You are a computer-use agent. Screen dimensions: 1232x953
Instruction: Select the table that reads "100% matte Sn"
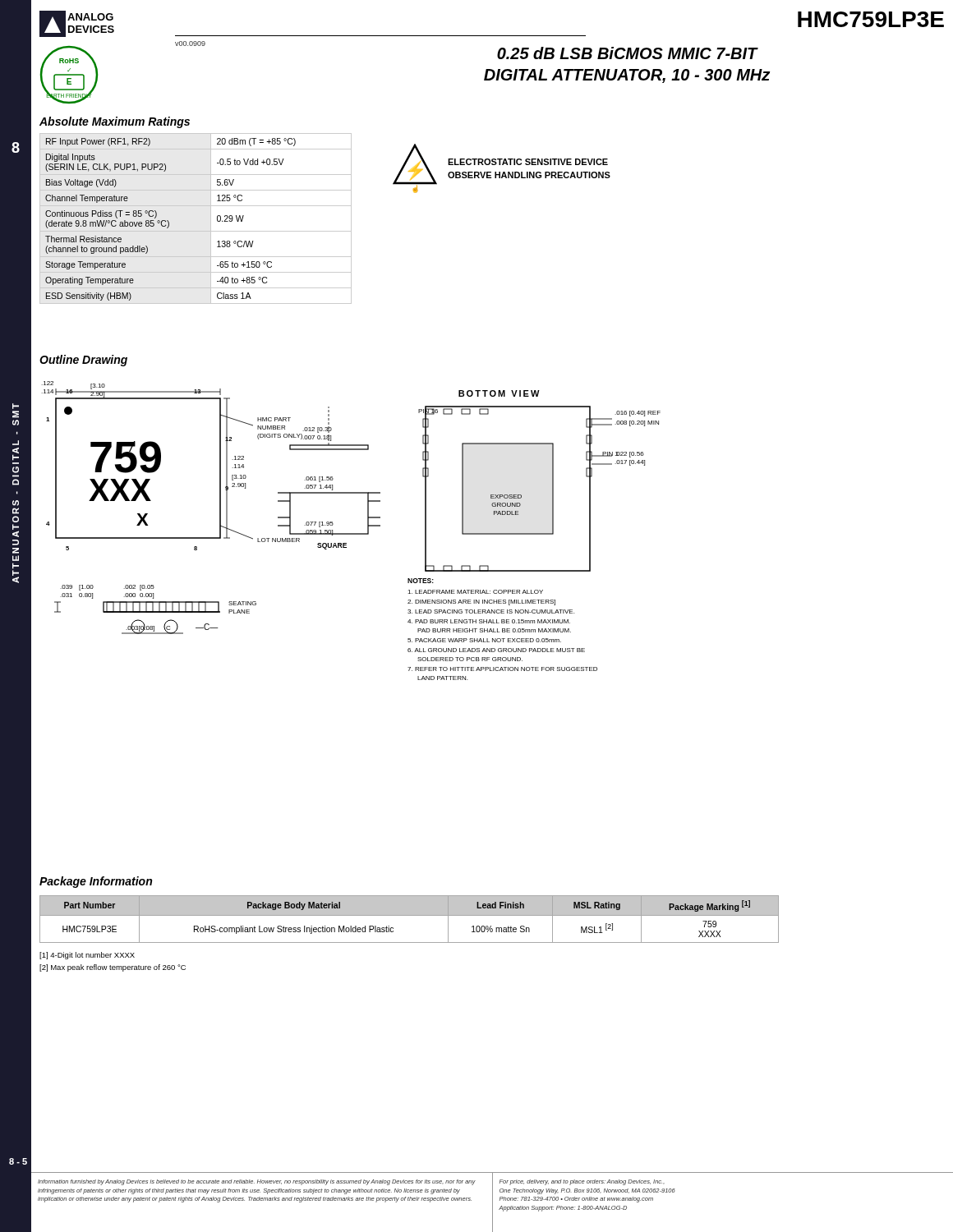[x=409, y=919]
